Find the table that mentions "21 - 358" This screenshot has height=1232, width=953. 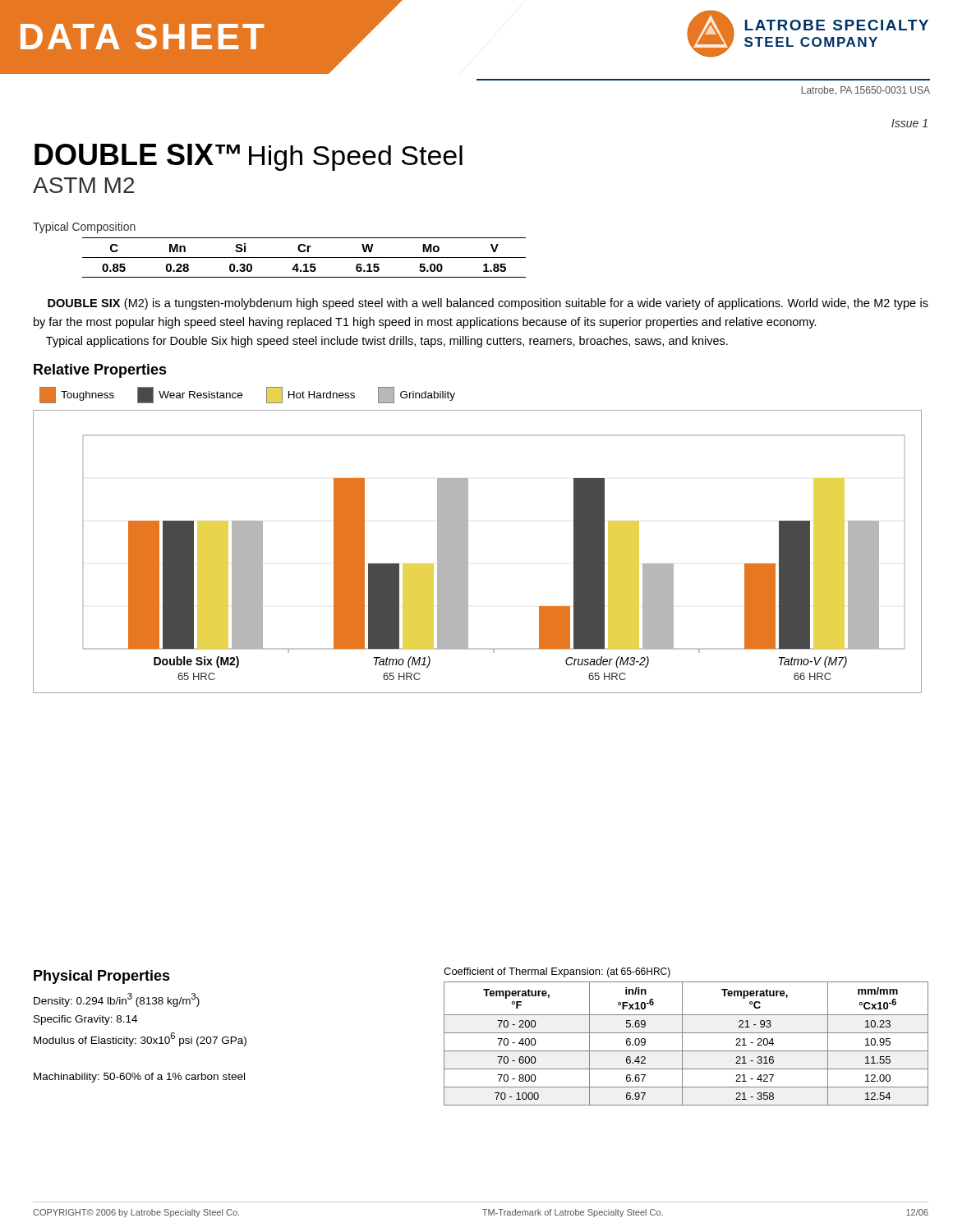[x=686, y=1044]
